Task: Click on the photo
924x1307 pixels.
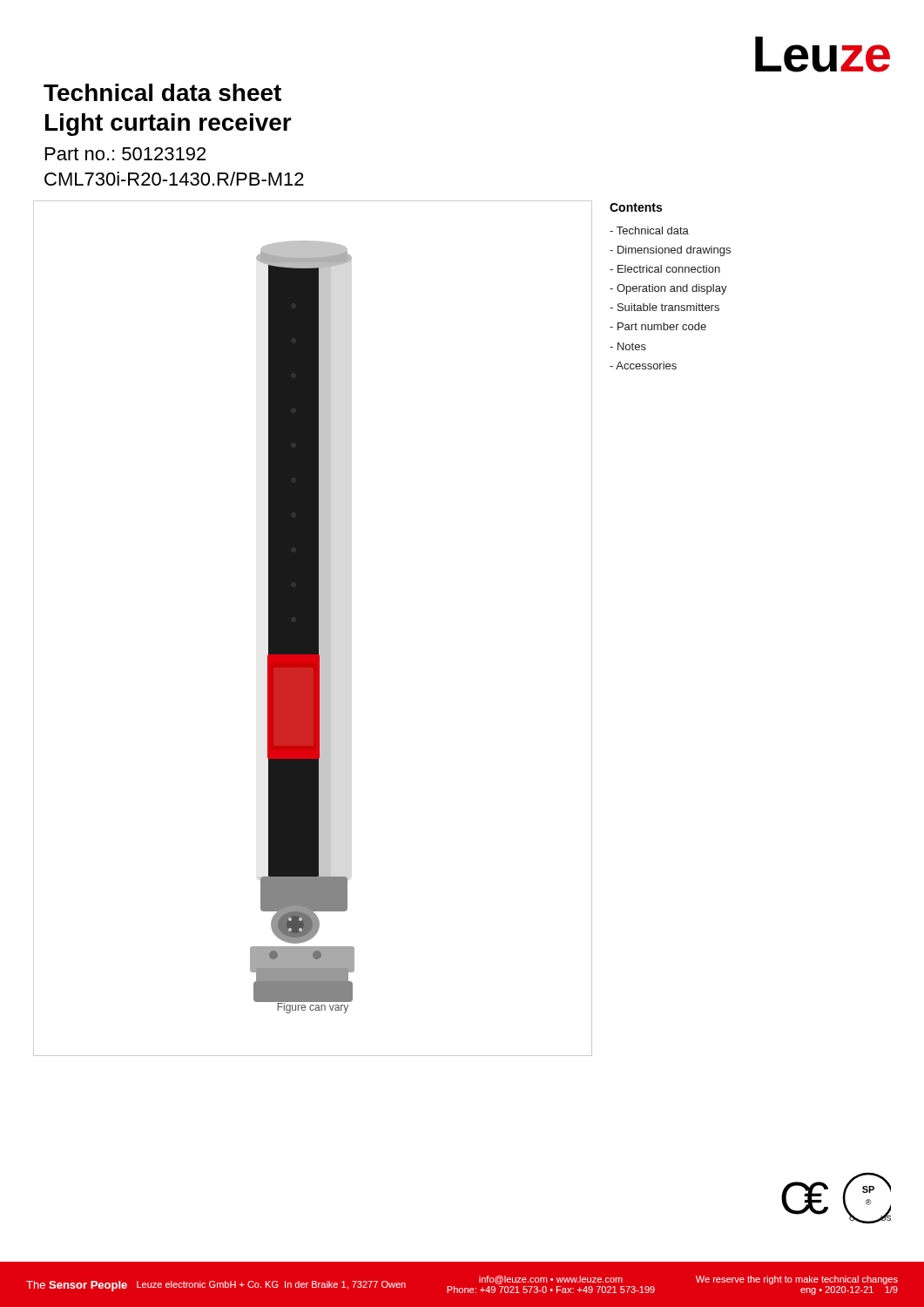Action: coord(313,628)
